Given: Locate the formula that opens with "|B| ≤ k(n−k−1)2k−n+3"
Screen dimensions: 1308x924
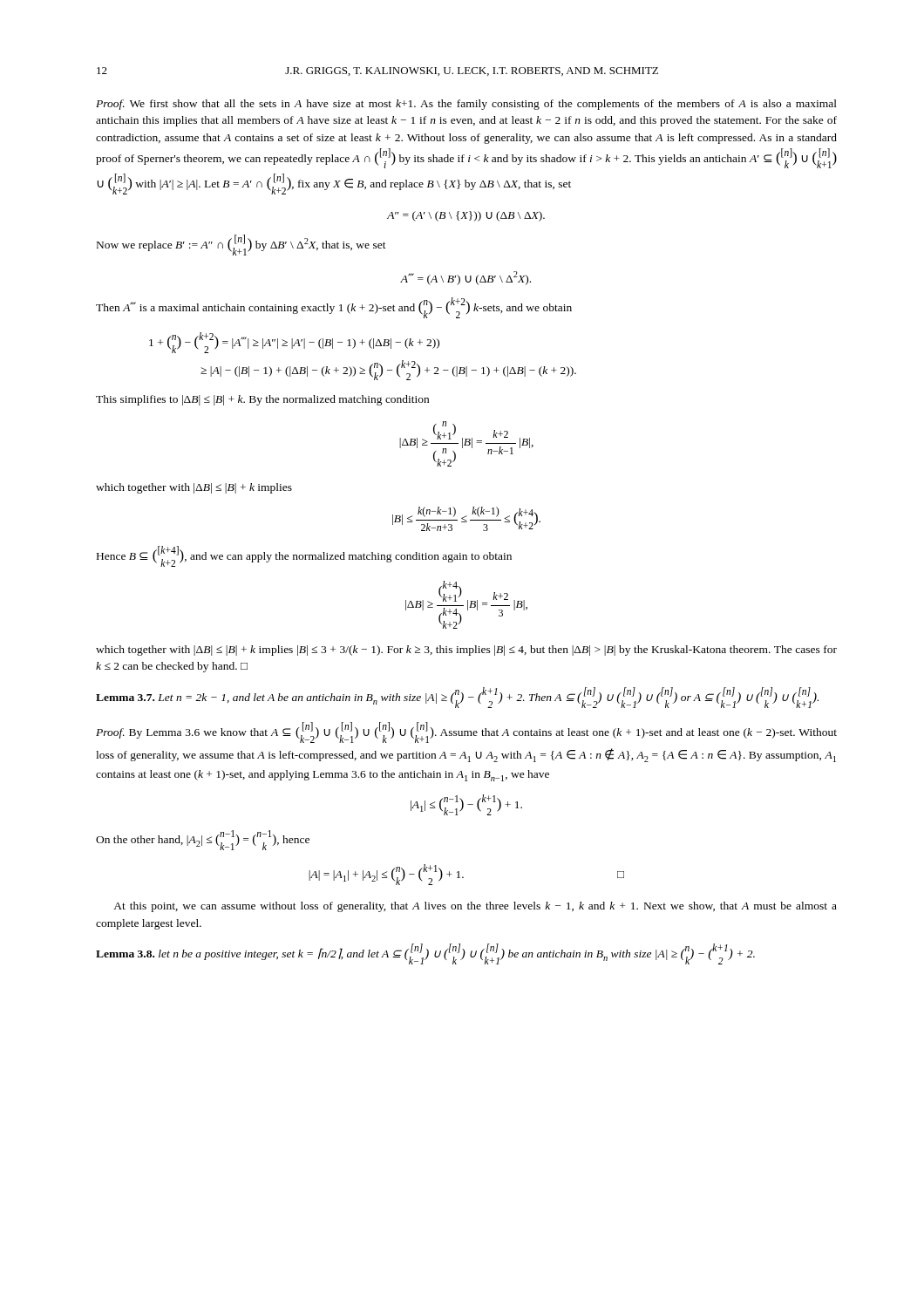Looking at the screenshot, I should click(466, 520).
